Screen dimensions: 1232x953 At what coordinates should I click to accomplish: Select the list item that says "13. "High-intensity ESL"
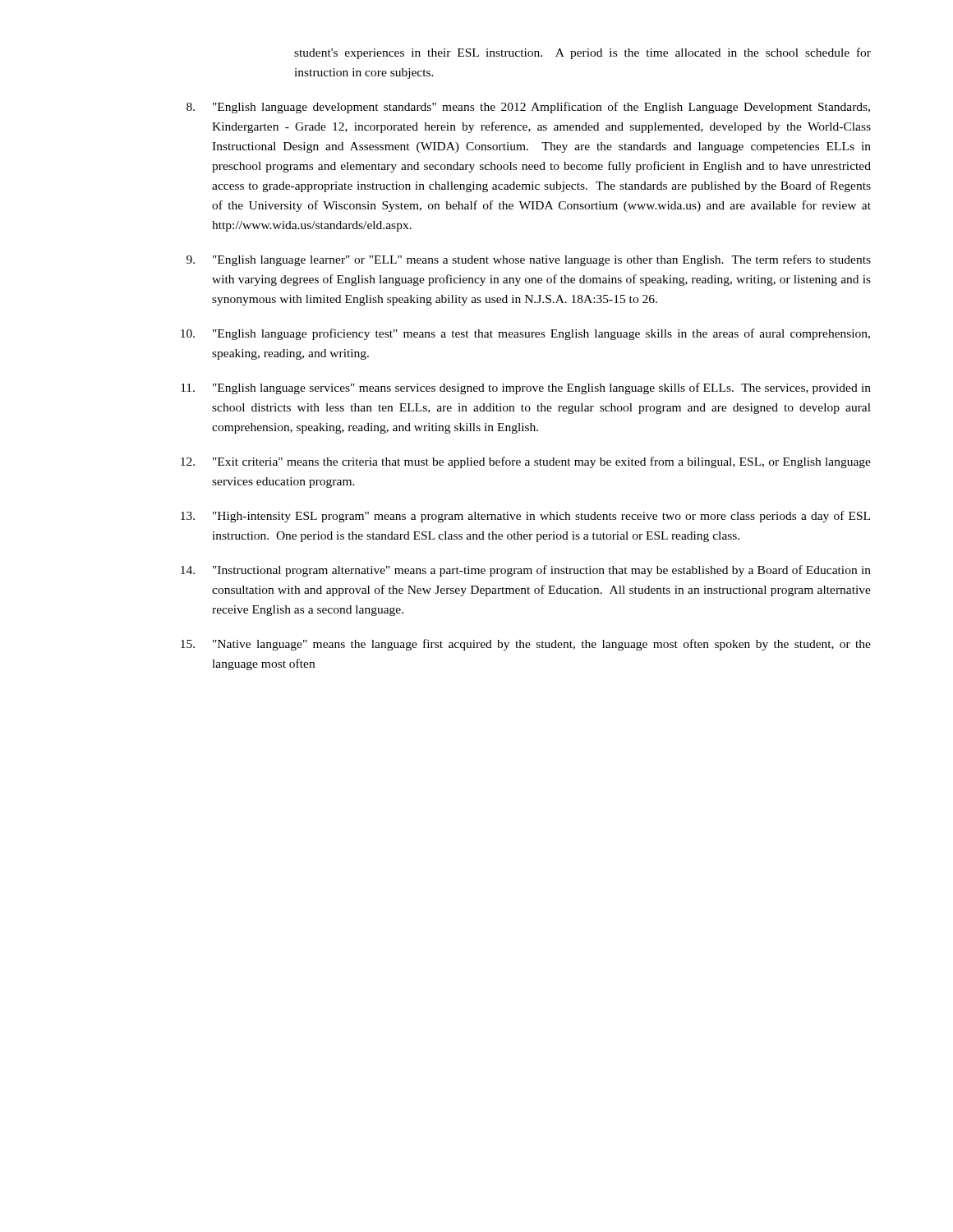pyautogui.click(x=500, y=526)
